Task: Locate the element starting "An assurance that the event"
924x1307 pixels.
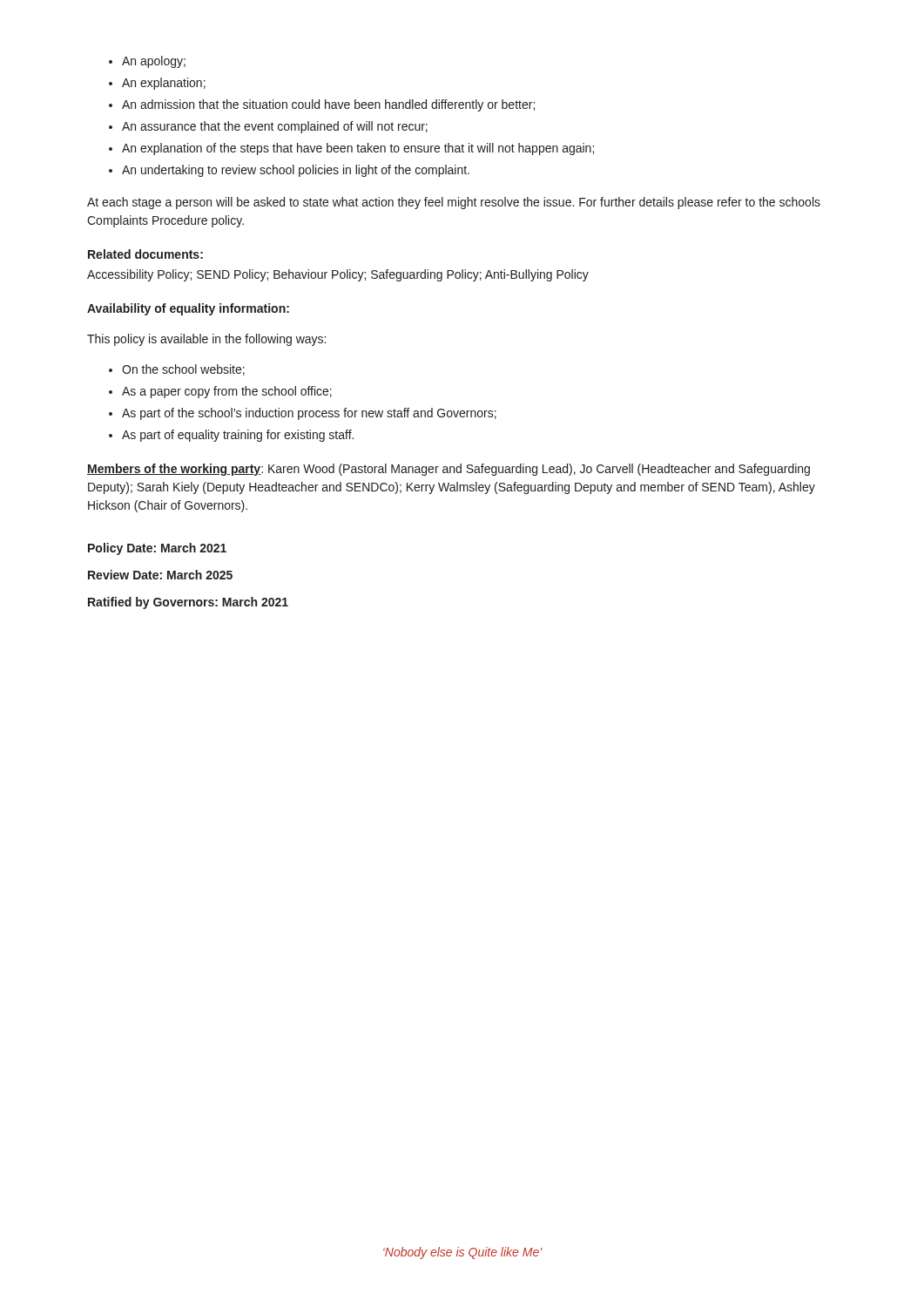Action: click(x=275, y=126)
